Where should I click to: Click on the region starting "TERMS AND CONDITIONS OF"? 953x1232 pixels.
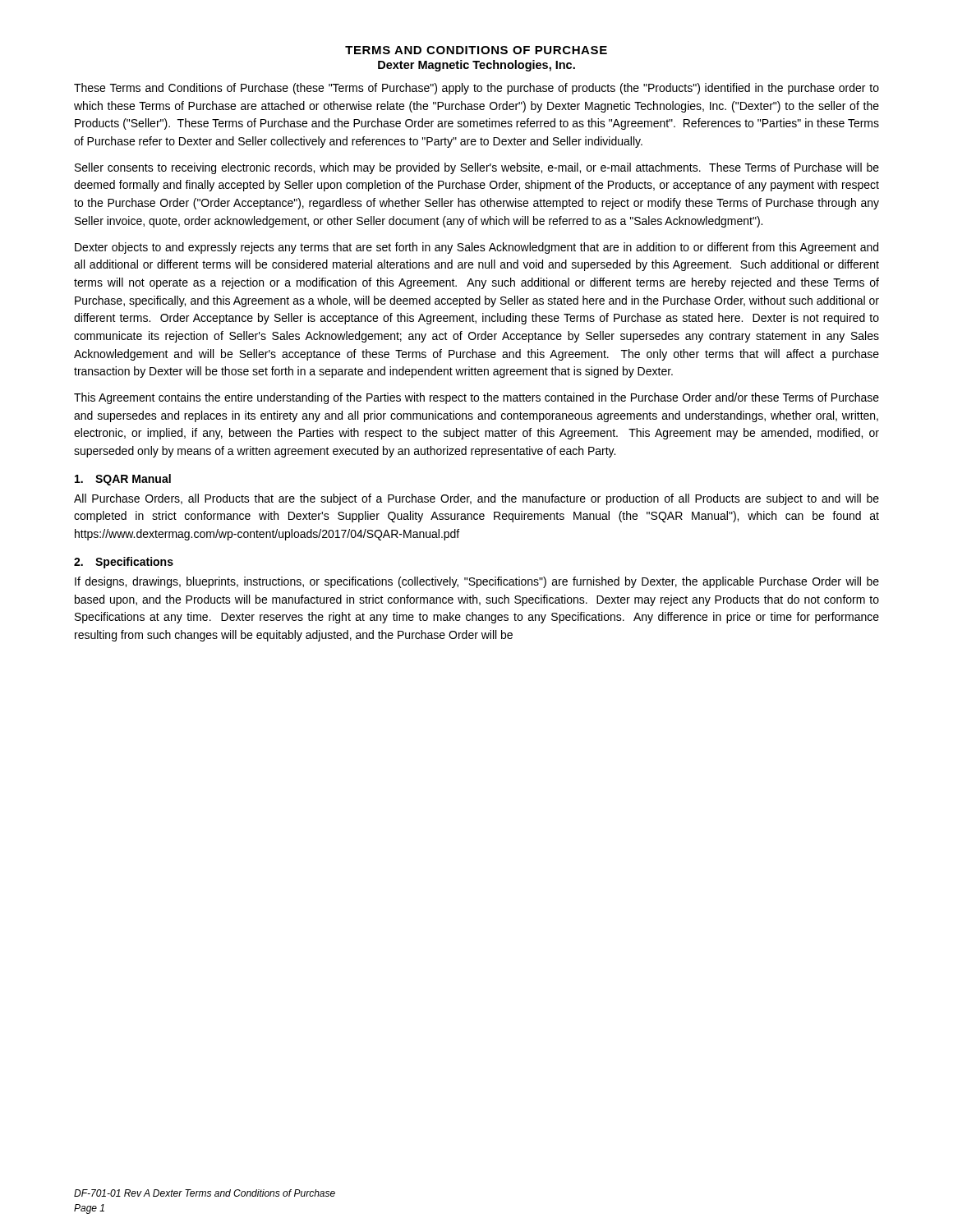[476, 50]
